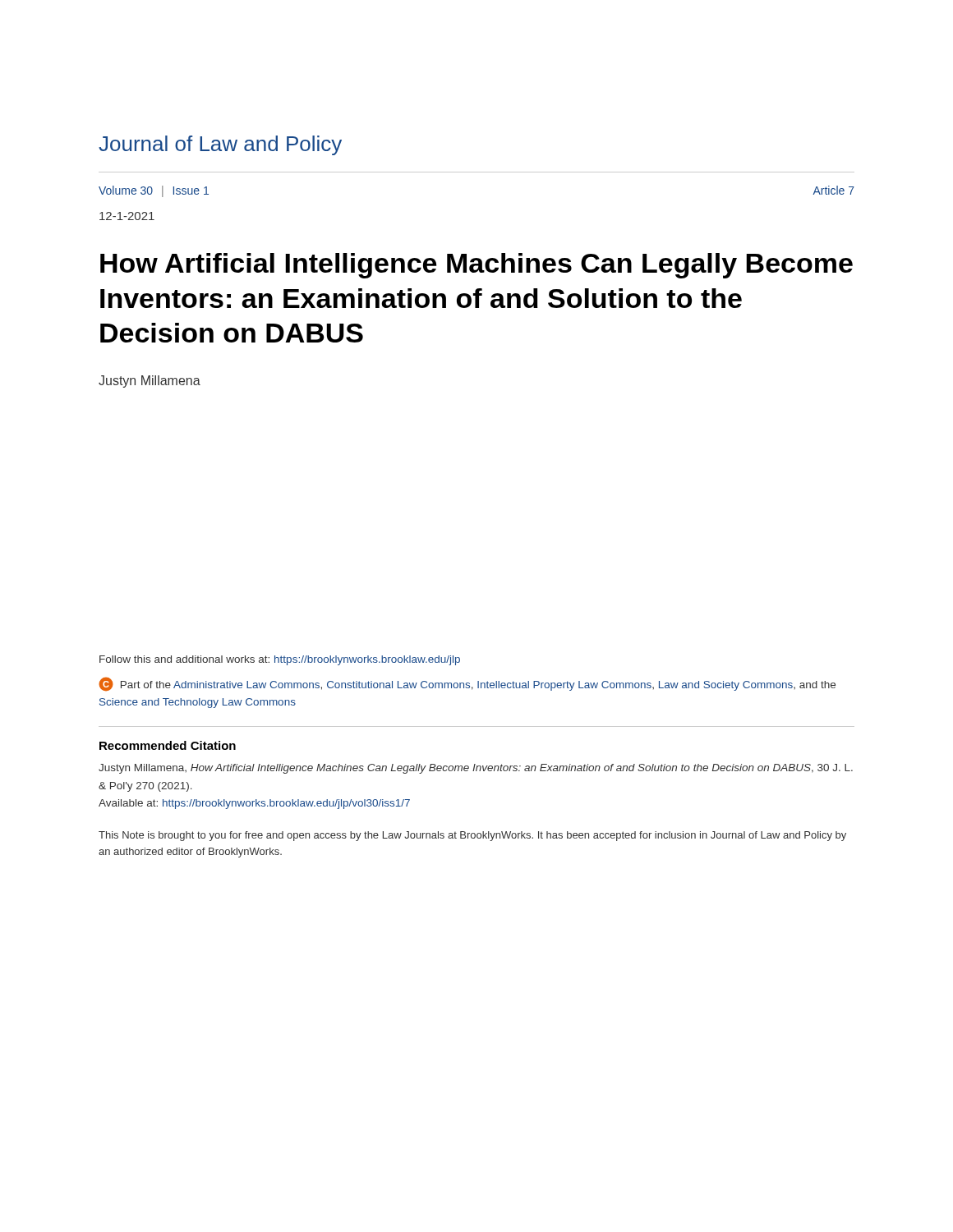Click where it says "Recommended Citation"
The width and height of the screenshot is (953, 1232).
[168, 745]
